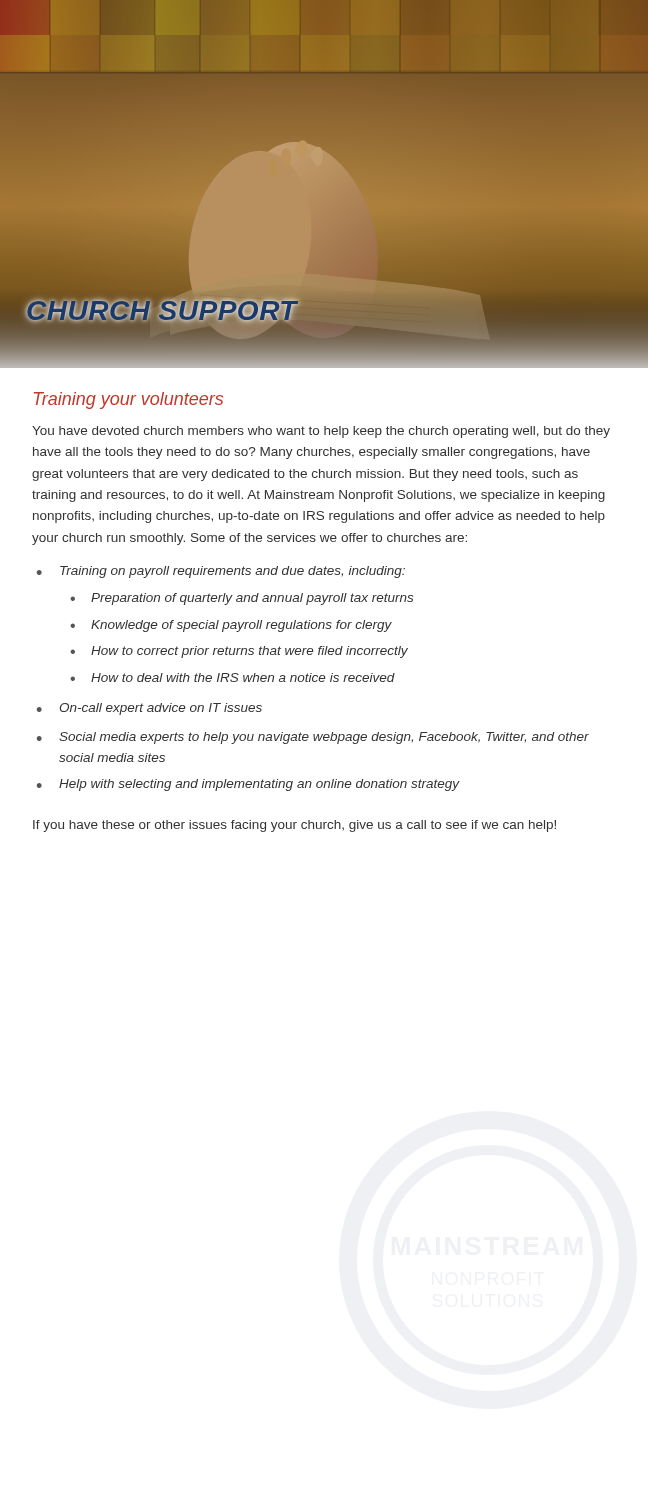
Task: Find the text block with the text "If you have these or other issues"
Action: (x=295, y=825)
